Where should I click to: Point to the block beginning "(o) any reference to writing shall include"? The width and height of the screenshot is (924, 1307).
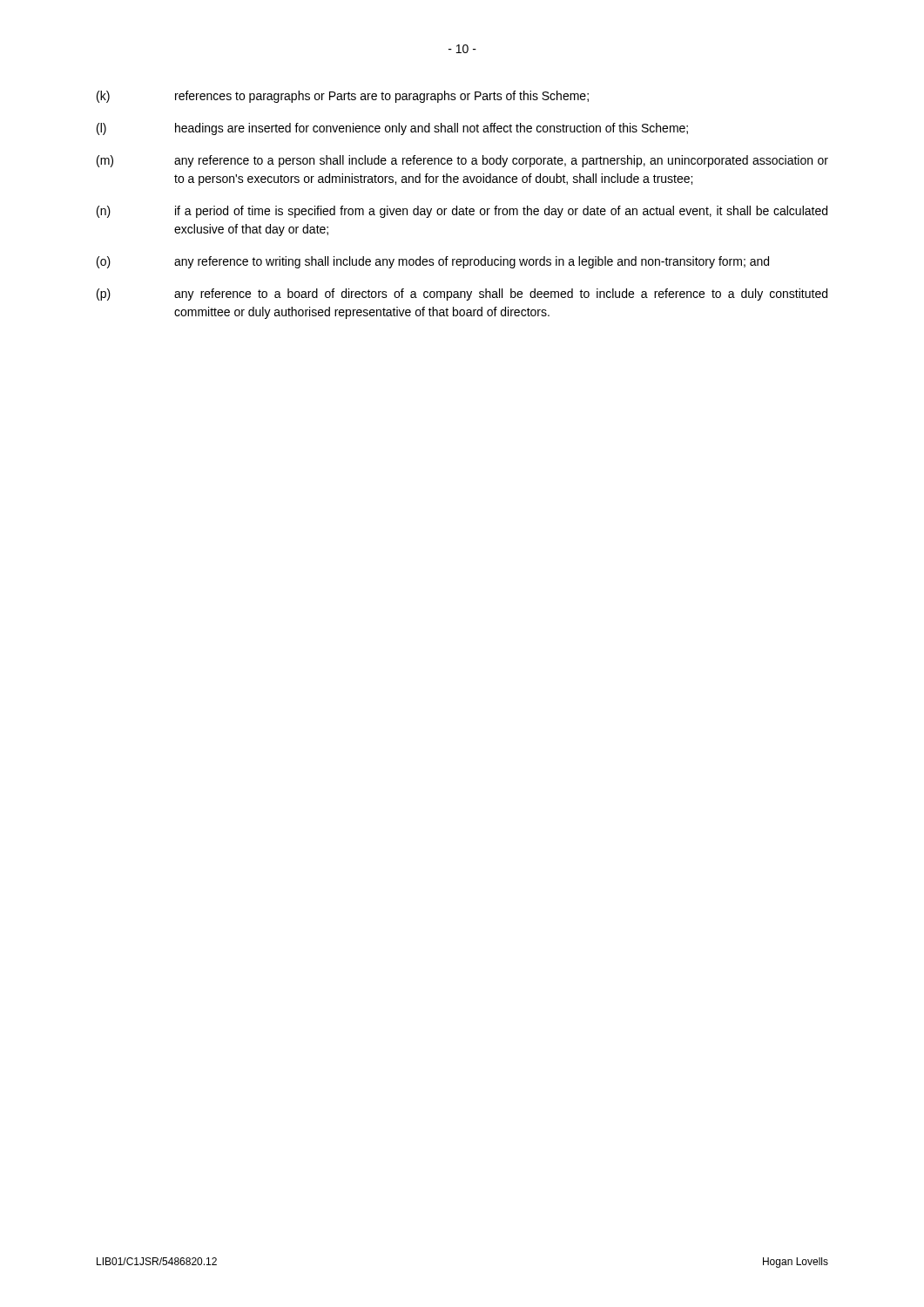462,262
